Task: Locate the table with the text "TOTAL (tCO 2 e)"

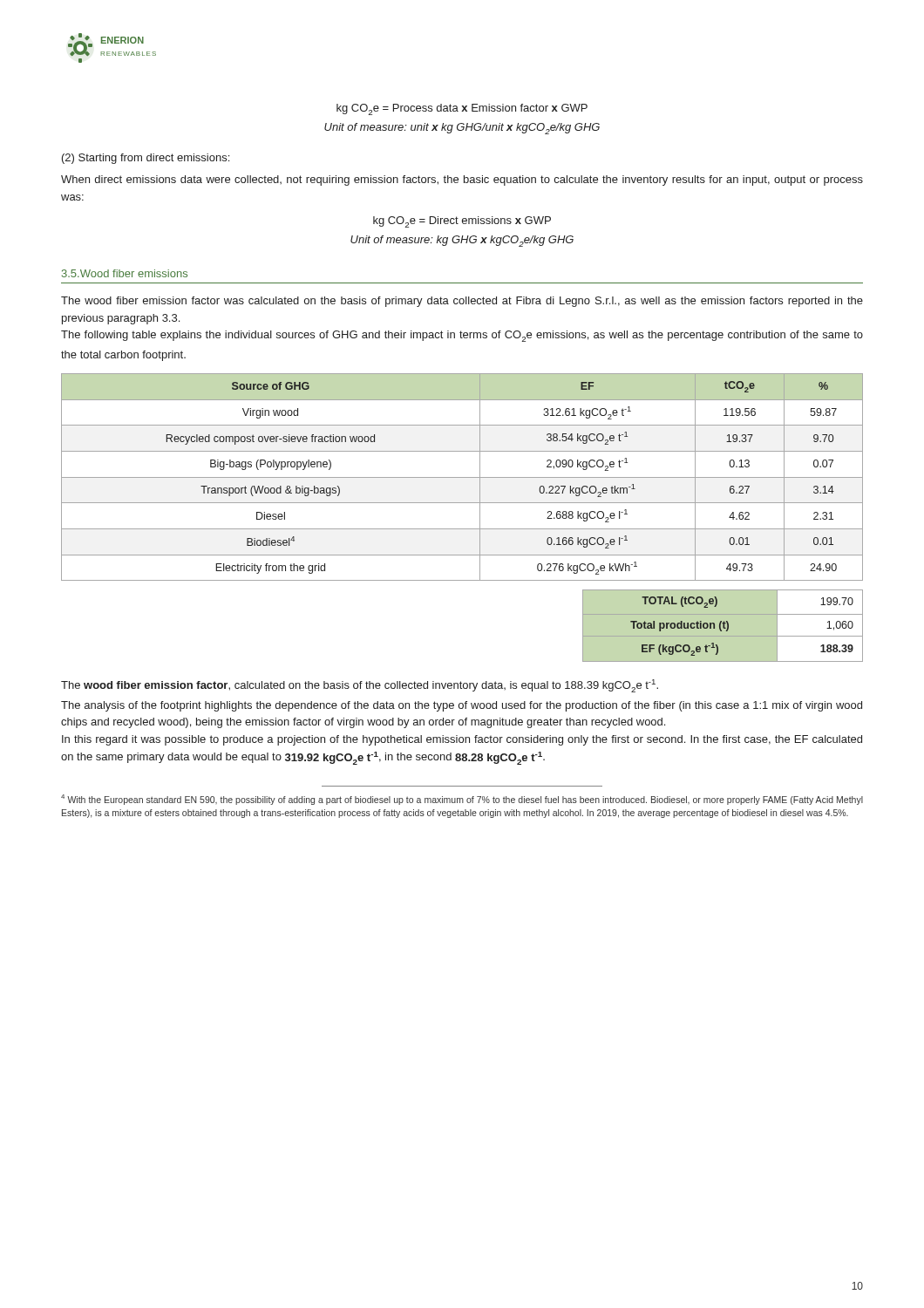Action: tap(462, 626)
